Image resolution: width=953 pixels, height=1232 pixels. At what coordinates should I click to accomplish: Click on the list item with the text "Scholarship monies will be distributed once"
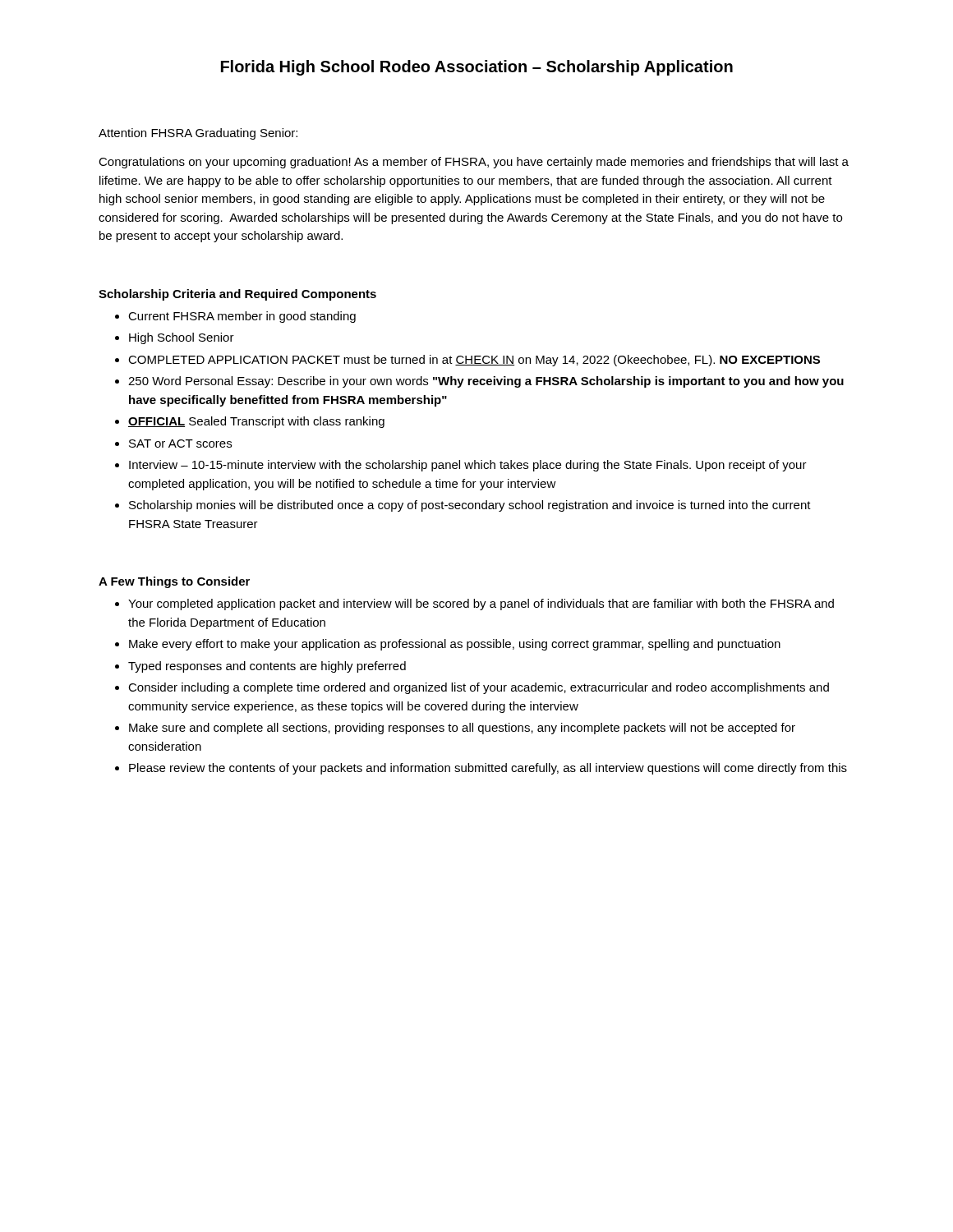pos(469,514)
